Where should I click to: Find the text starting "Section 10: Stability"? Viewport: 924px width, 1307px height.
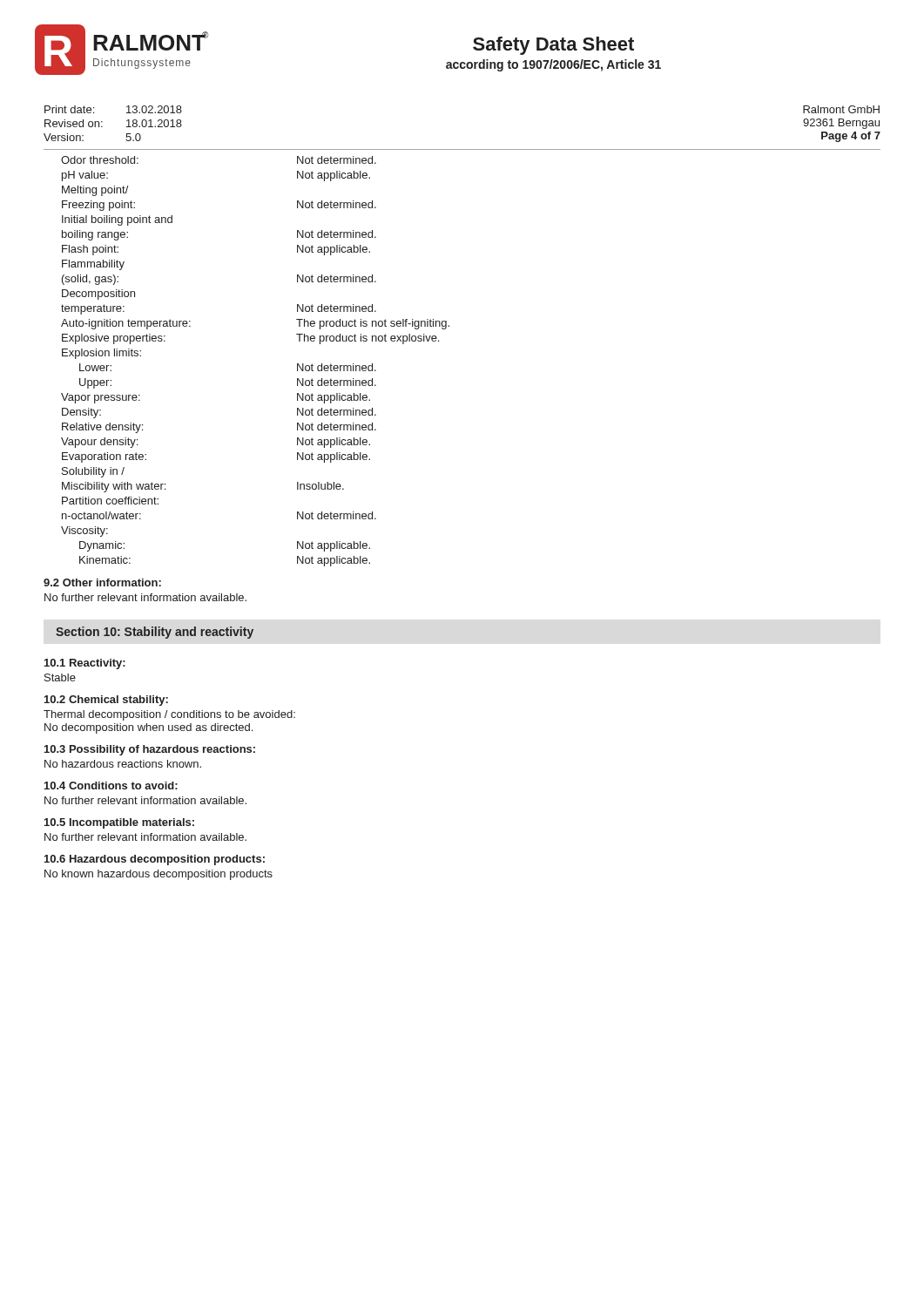pos(155,632)
